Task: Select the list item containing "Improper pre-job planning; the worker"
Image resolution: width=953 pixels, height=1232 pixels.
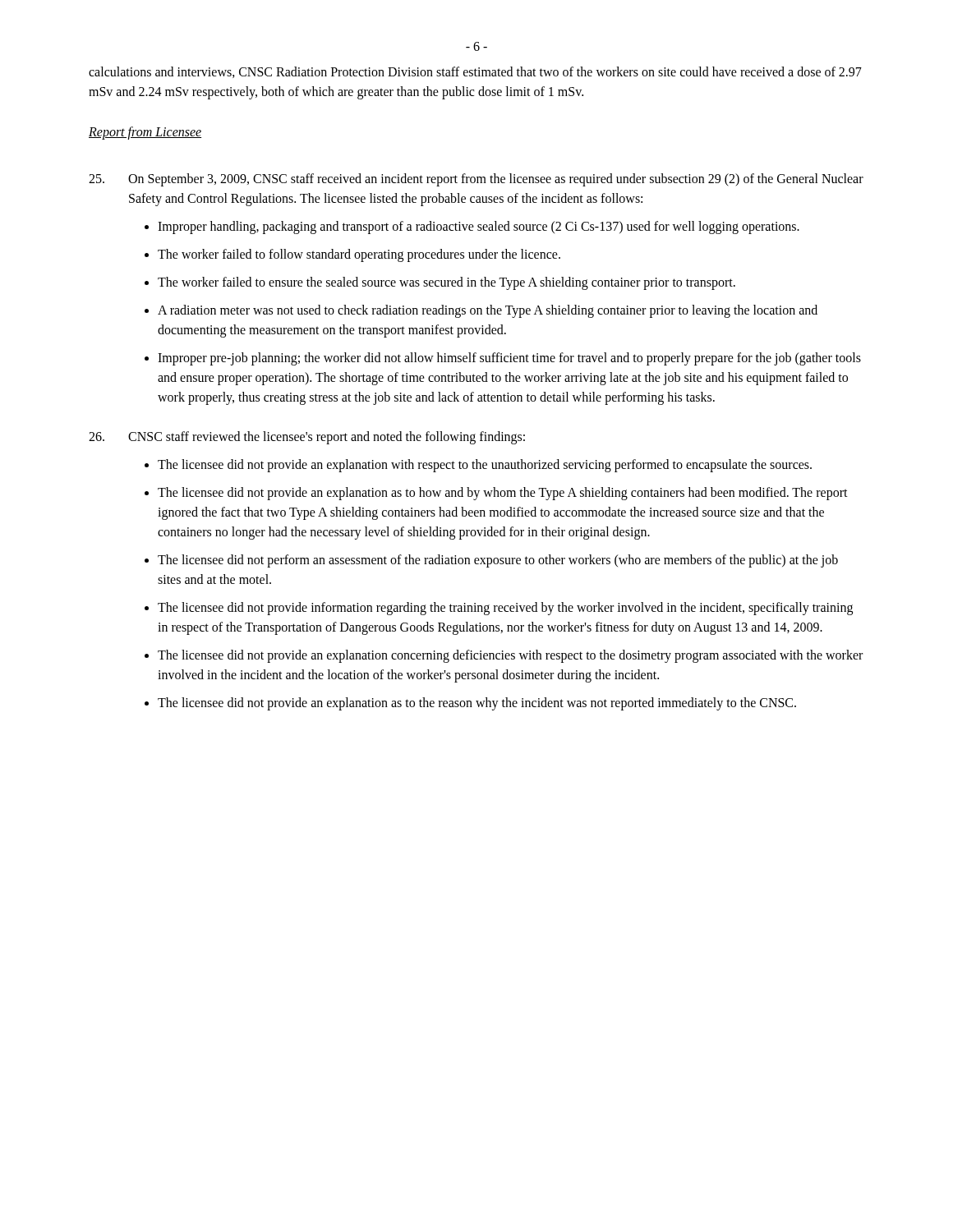Action: coord(509,377)
